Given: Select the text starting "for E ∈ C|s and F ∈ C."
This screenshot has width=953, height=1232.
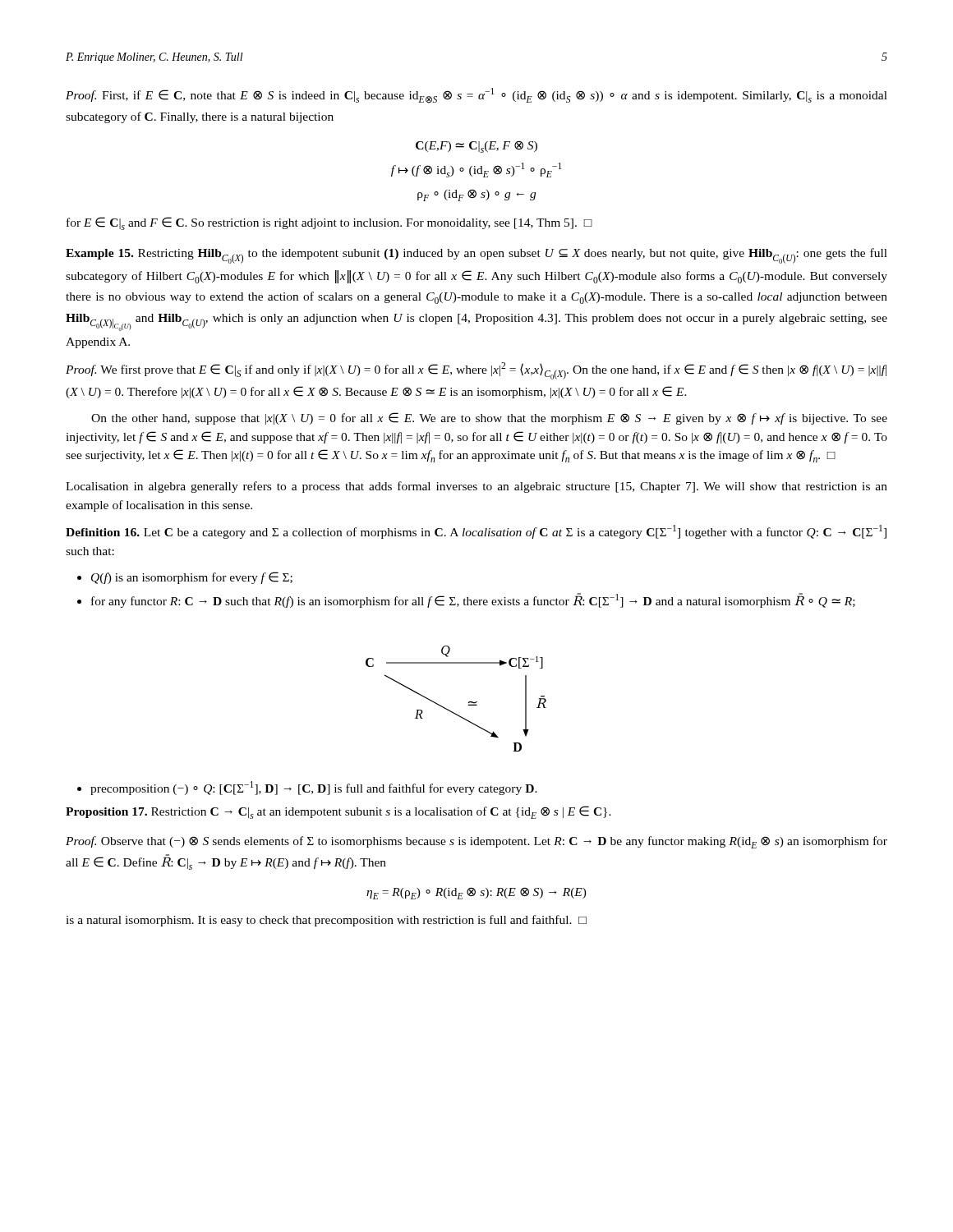Looking at the screenshot, I should click(x=476, y=224).
